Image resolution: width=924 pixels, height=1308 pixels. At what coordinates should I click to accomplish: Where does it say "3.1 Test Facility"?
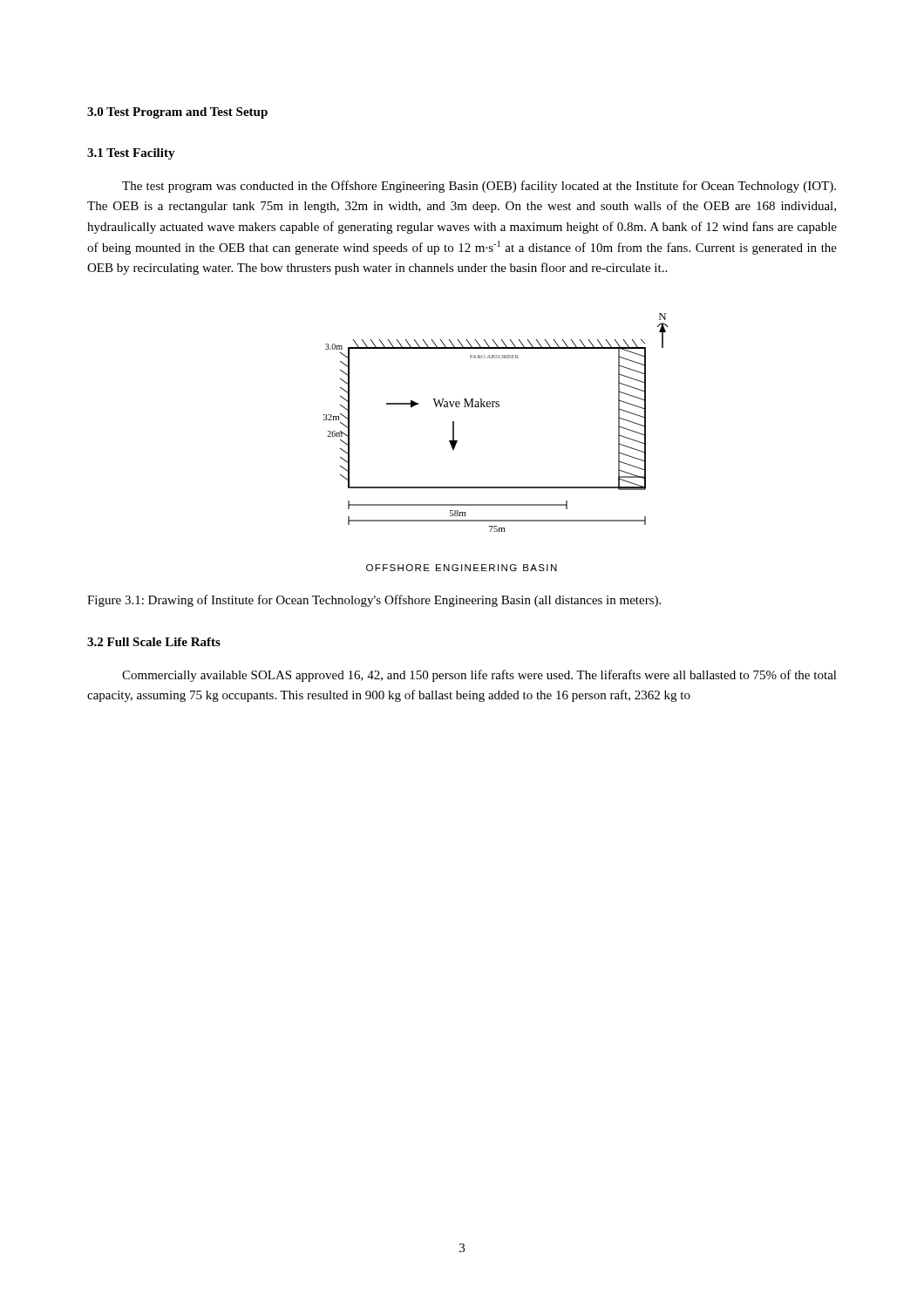131,153
